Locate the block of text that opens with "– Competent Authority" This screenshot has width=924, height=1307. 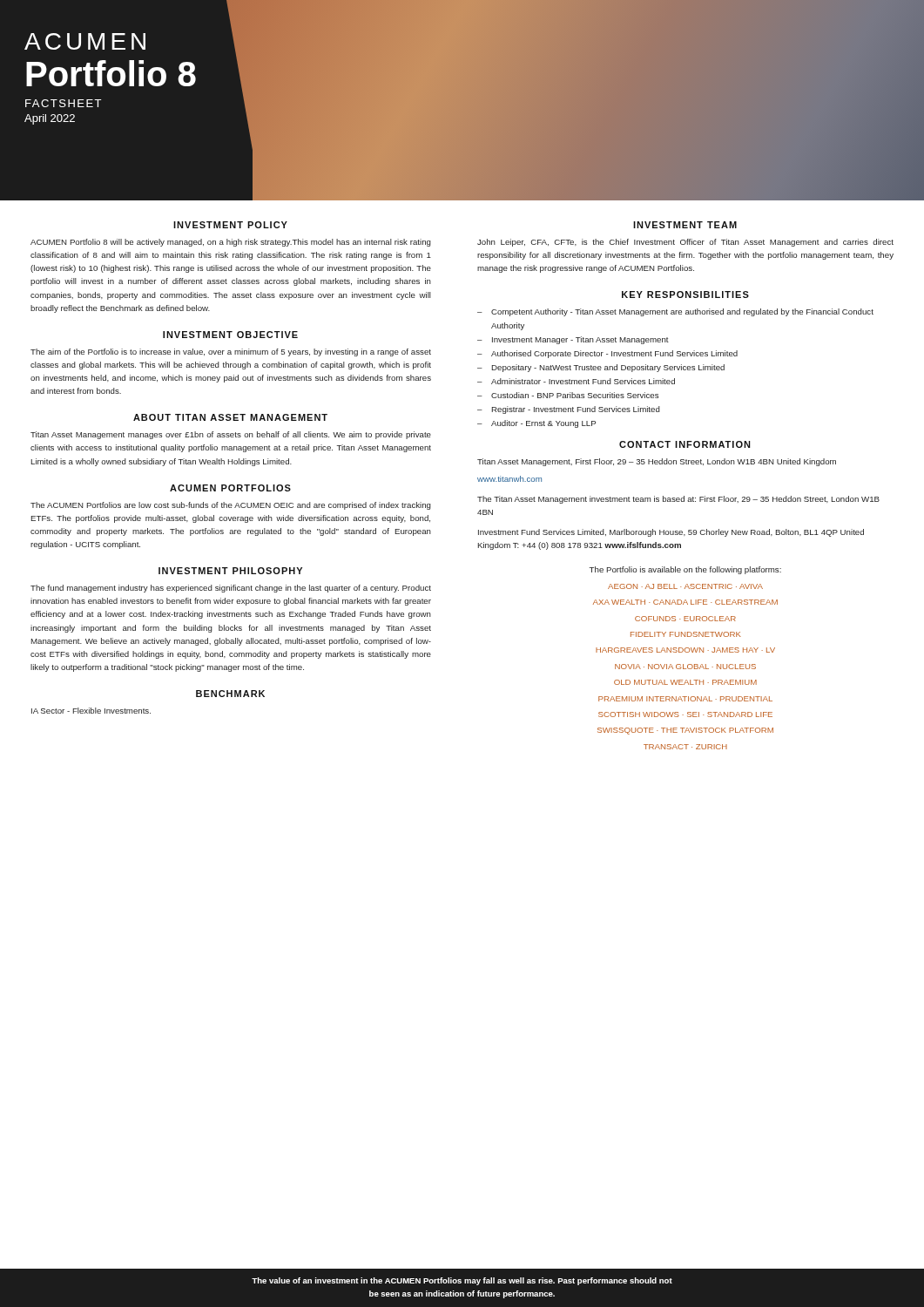tap(675, 318)
